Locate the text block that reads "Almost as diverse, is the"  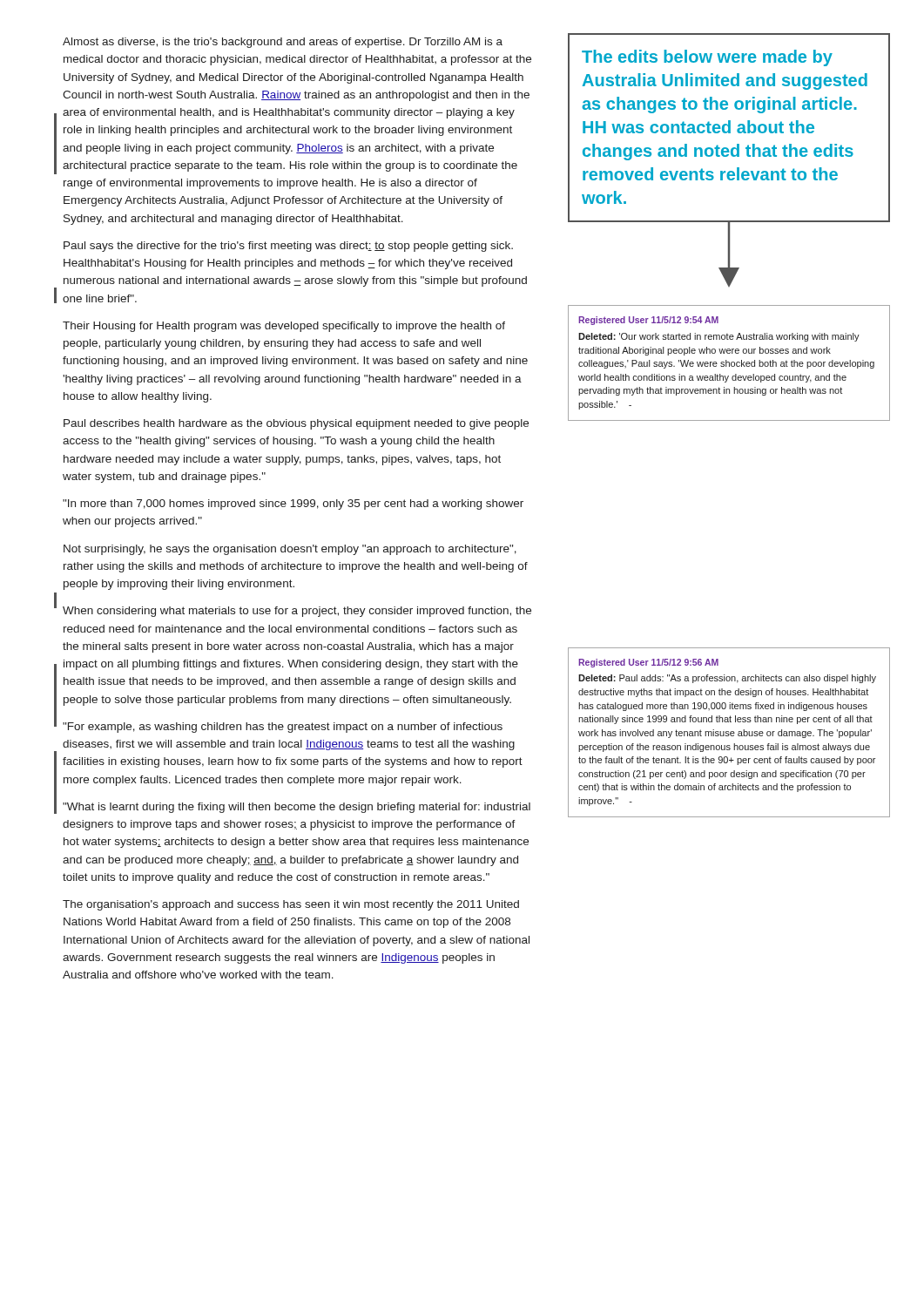[297, 130]
